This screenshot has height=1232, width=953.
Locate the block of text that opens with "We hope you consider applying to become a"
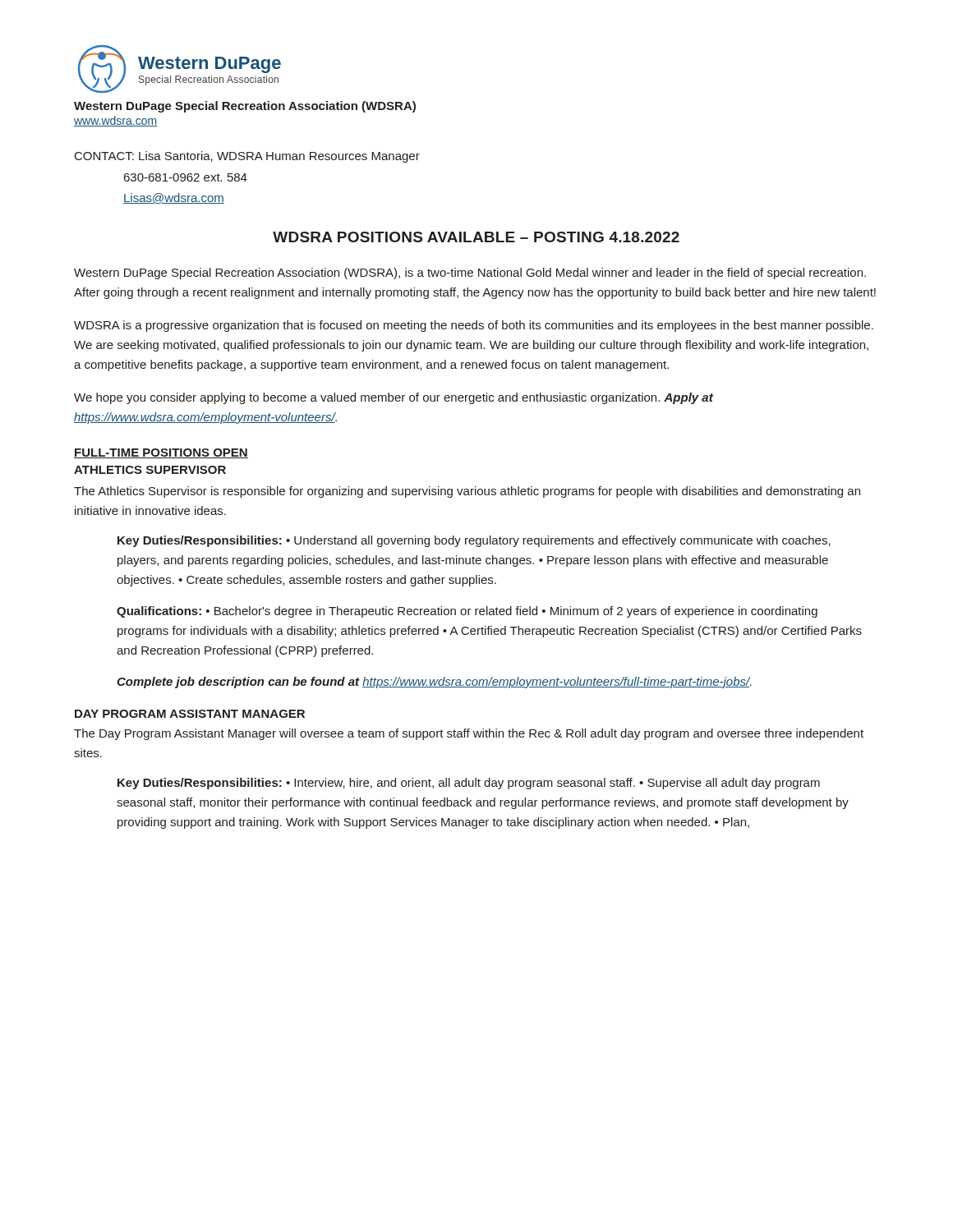(x=393, y=407)
